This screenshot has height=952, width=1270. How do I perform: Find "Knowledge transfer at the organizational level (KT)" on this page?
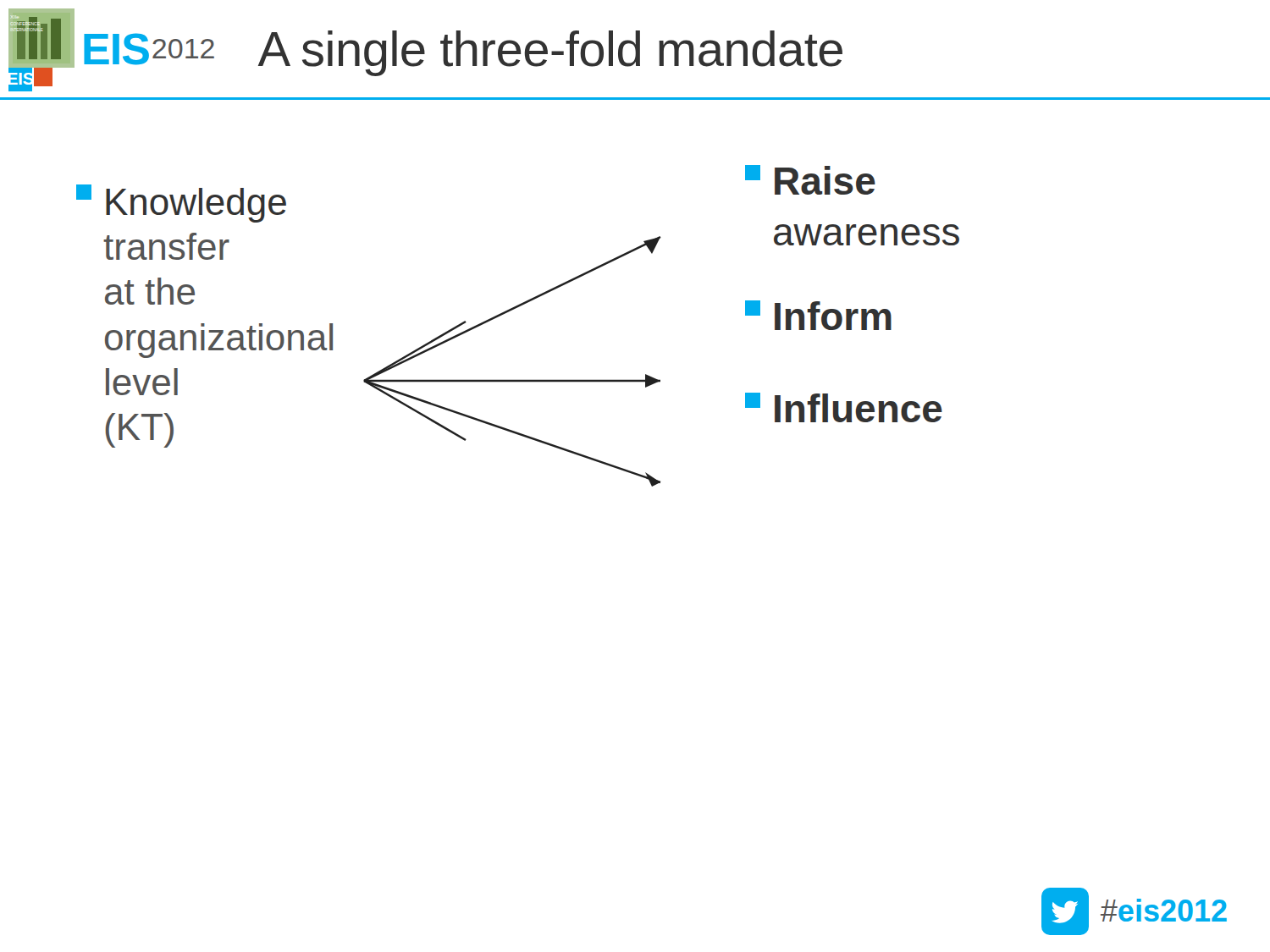pyautogui.click(x=199, y=314)
